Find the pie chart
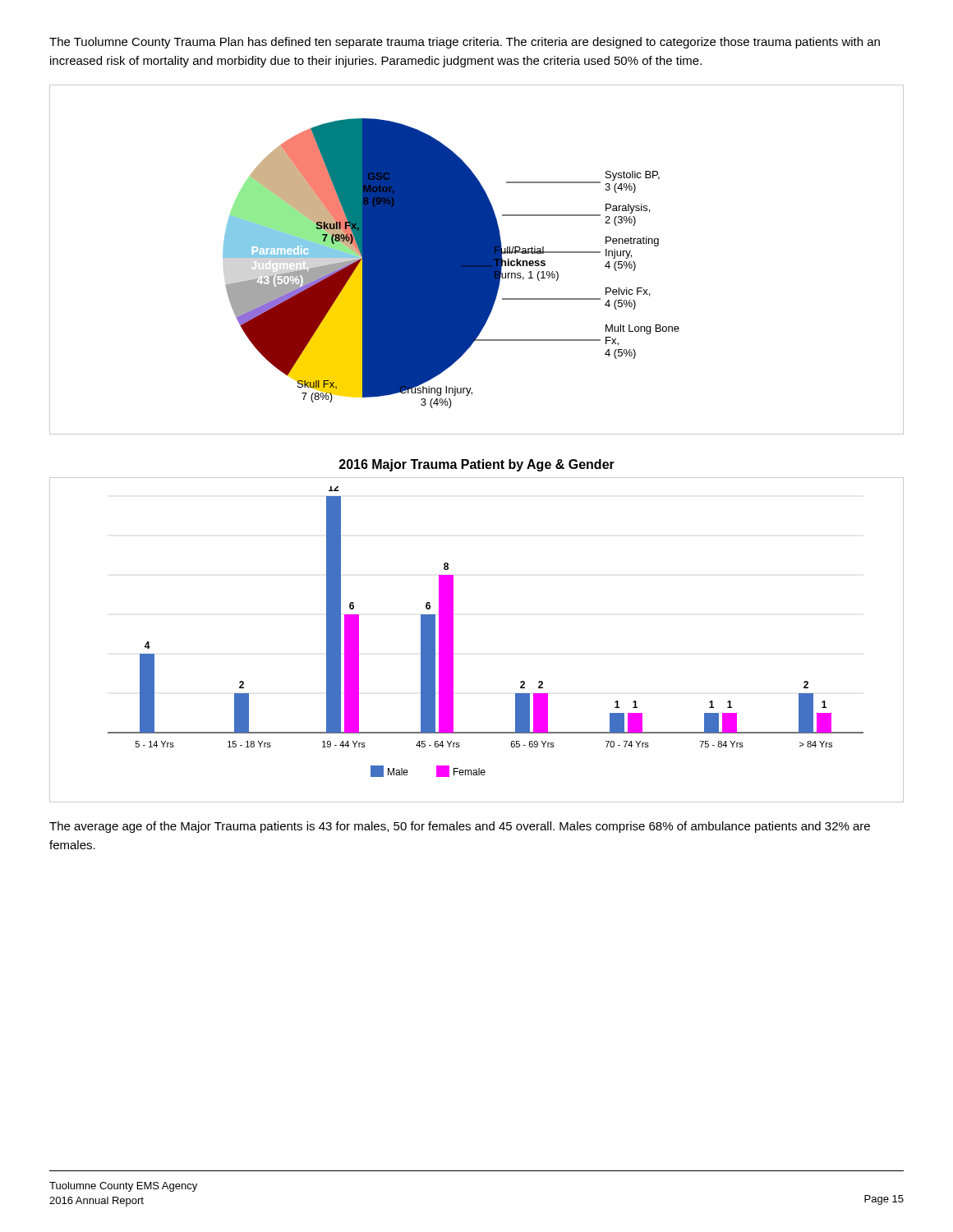 point(476,260)
